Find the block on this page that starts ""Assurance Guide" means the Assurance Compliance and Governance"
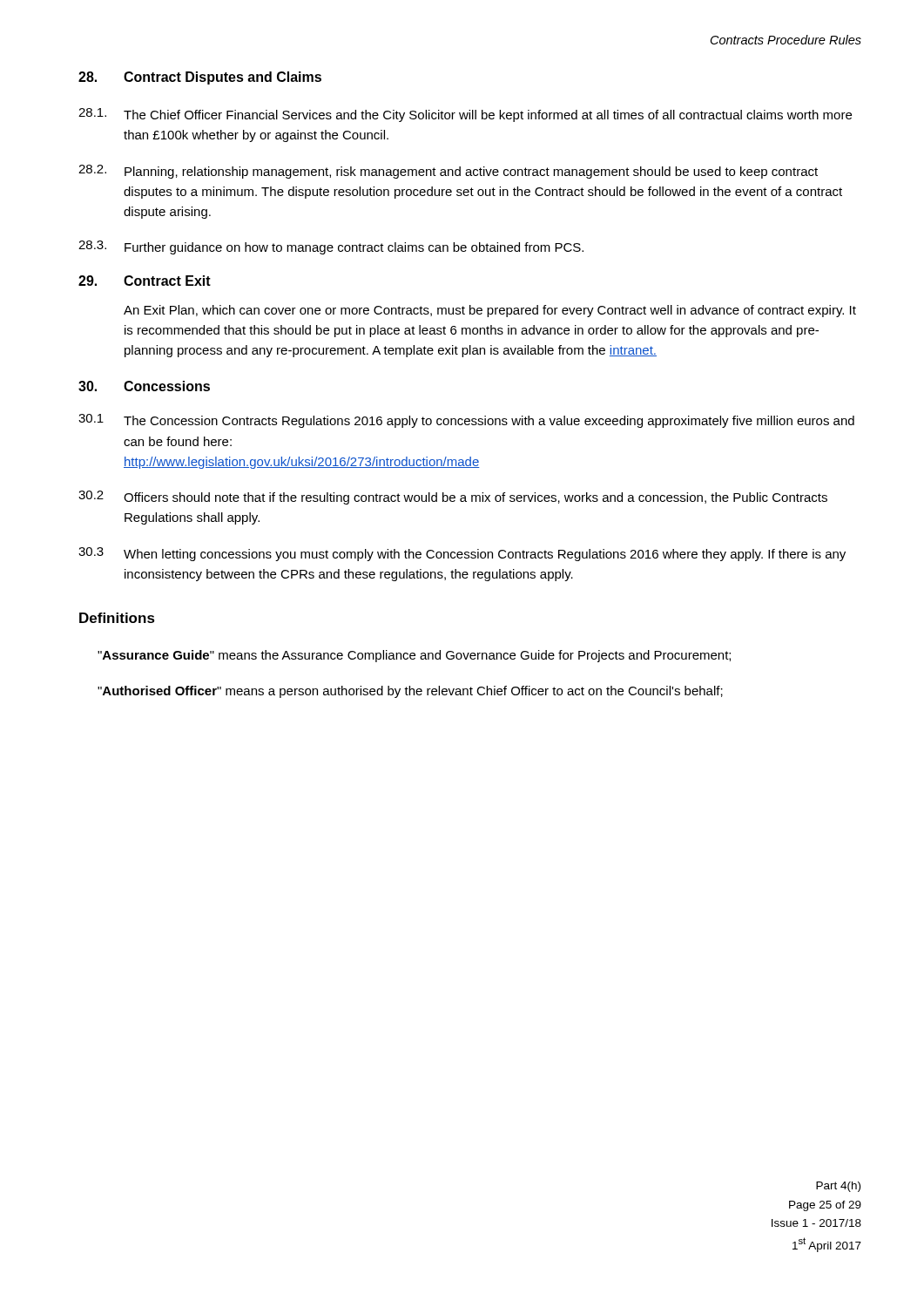 tap(415, 655)
